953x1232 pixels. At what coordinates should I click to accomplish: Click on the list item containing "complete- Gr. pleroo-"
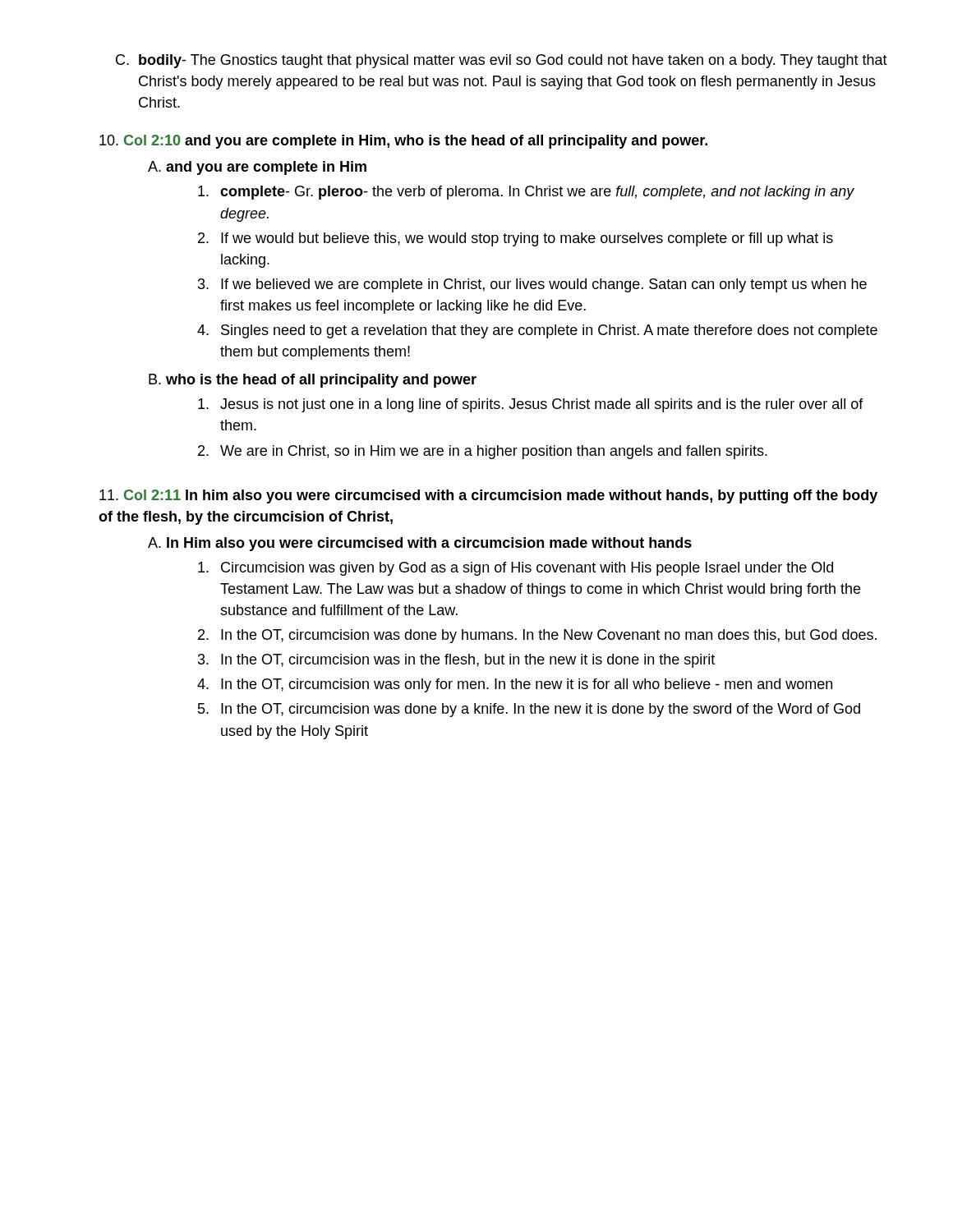click(x=542, y=203)
